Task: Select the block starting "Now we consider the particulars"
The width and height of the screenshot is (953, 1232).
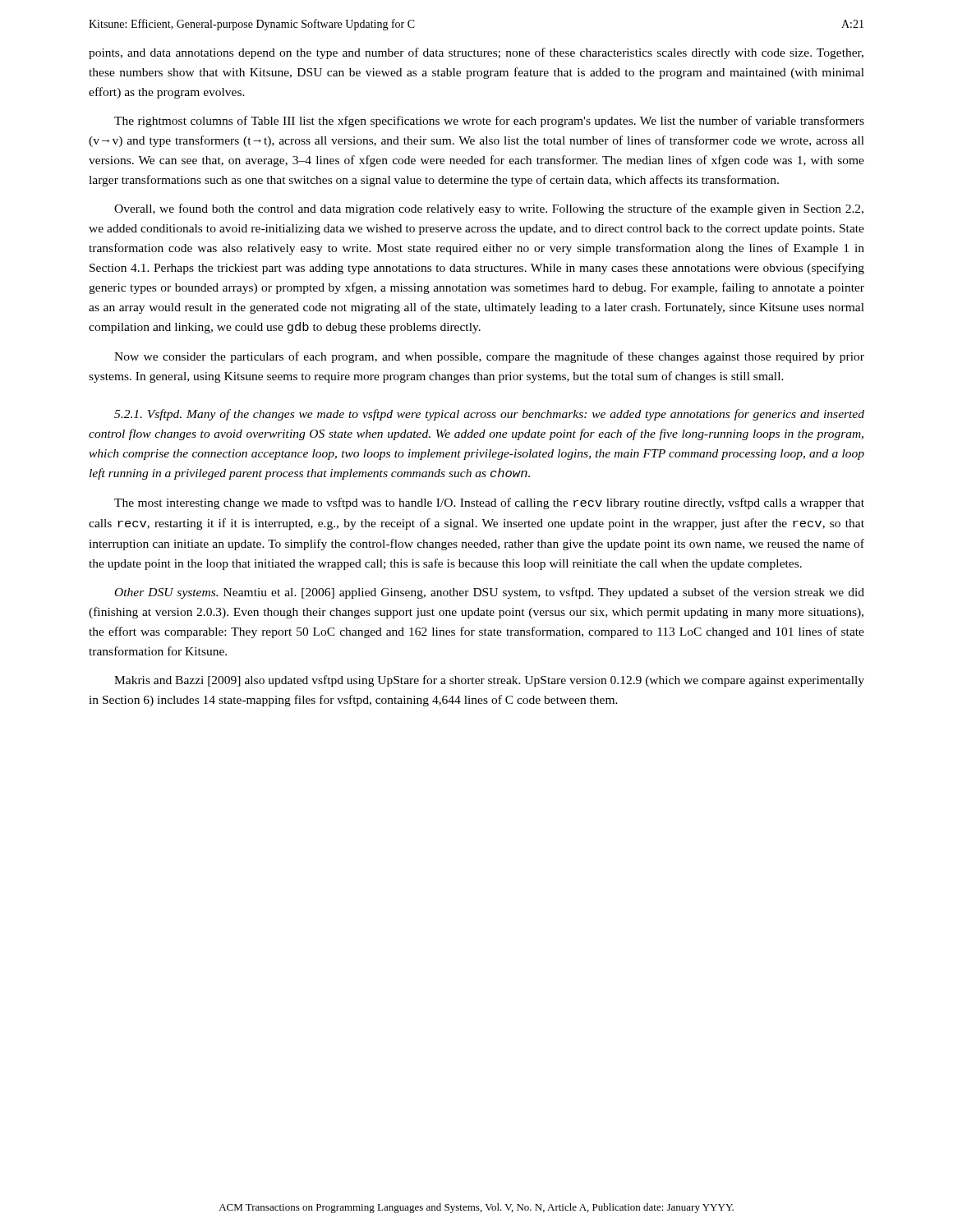Action: point(476,367)
